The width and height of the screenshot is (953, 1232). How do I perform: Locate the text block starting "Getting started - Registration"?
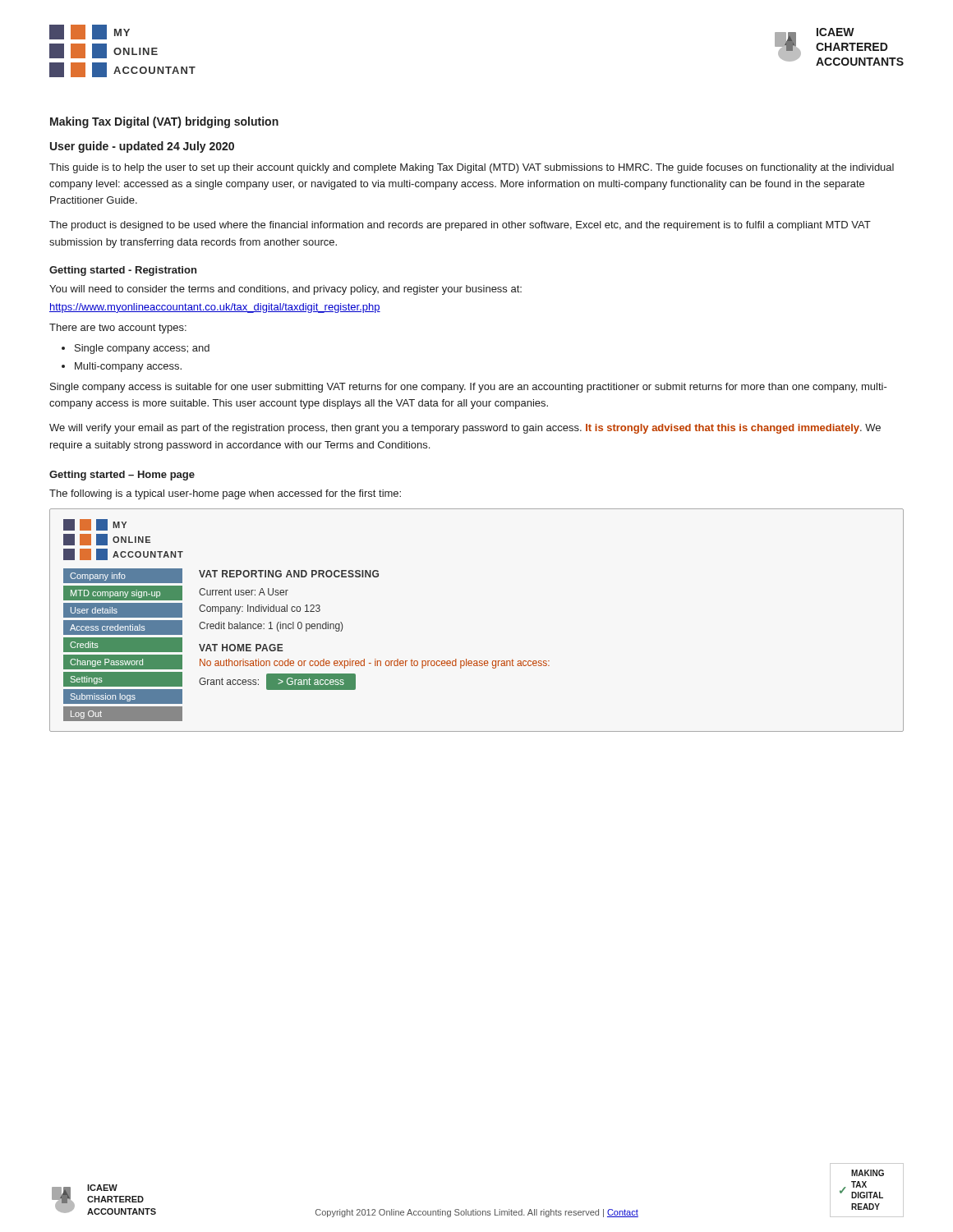[x=123, y=270]
